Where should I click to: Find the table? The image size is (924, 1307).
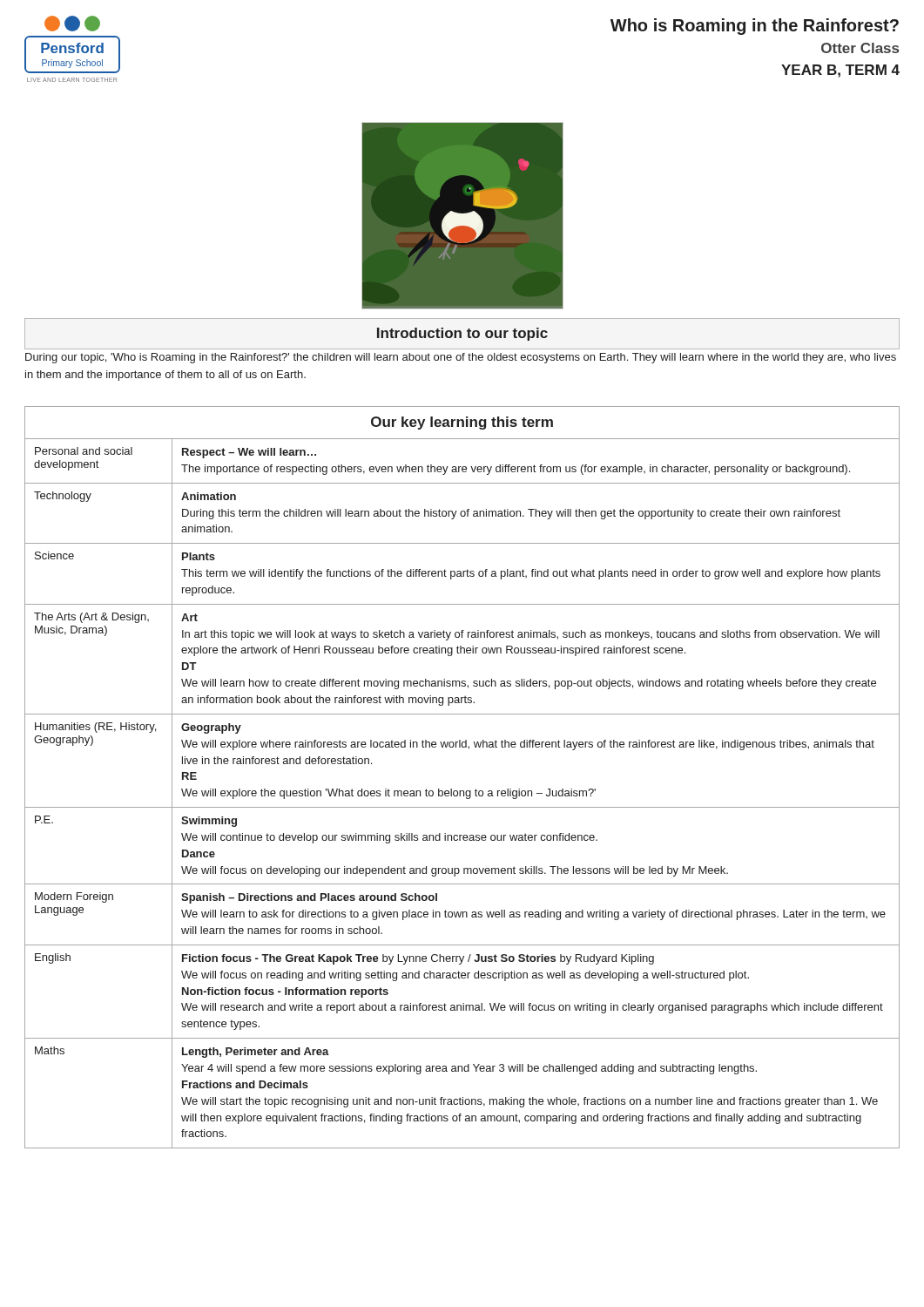462,777
